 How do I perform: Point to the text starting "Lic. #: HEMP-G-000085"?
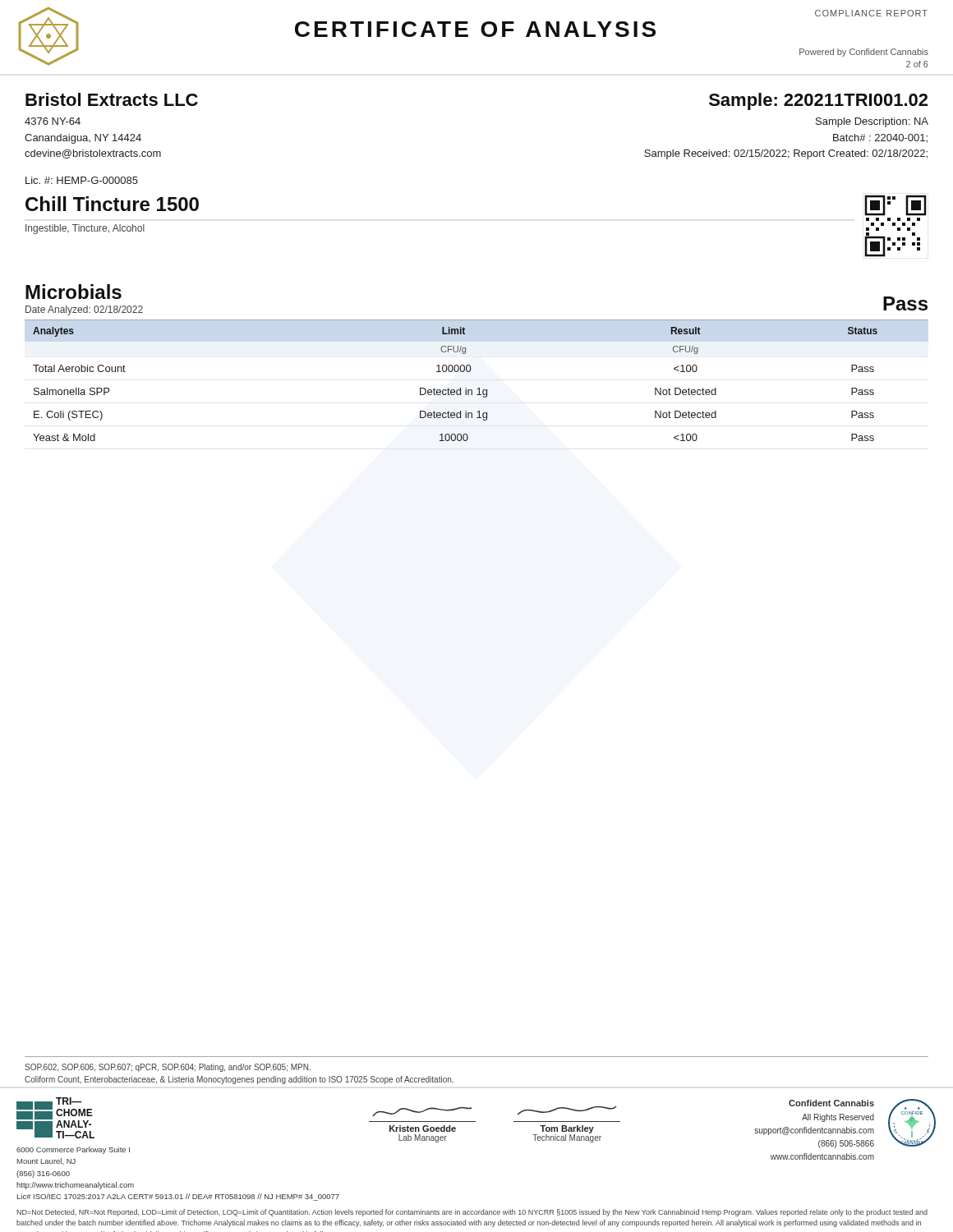point(81,180)
